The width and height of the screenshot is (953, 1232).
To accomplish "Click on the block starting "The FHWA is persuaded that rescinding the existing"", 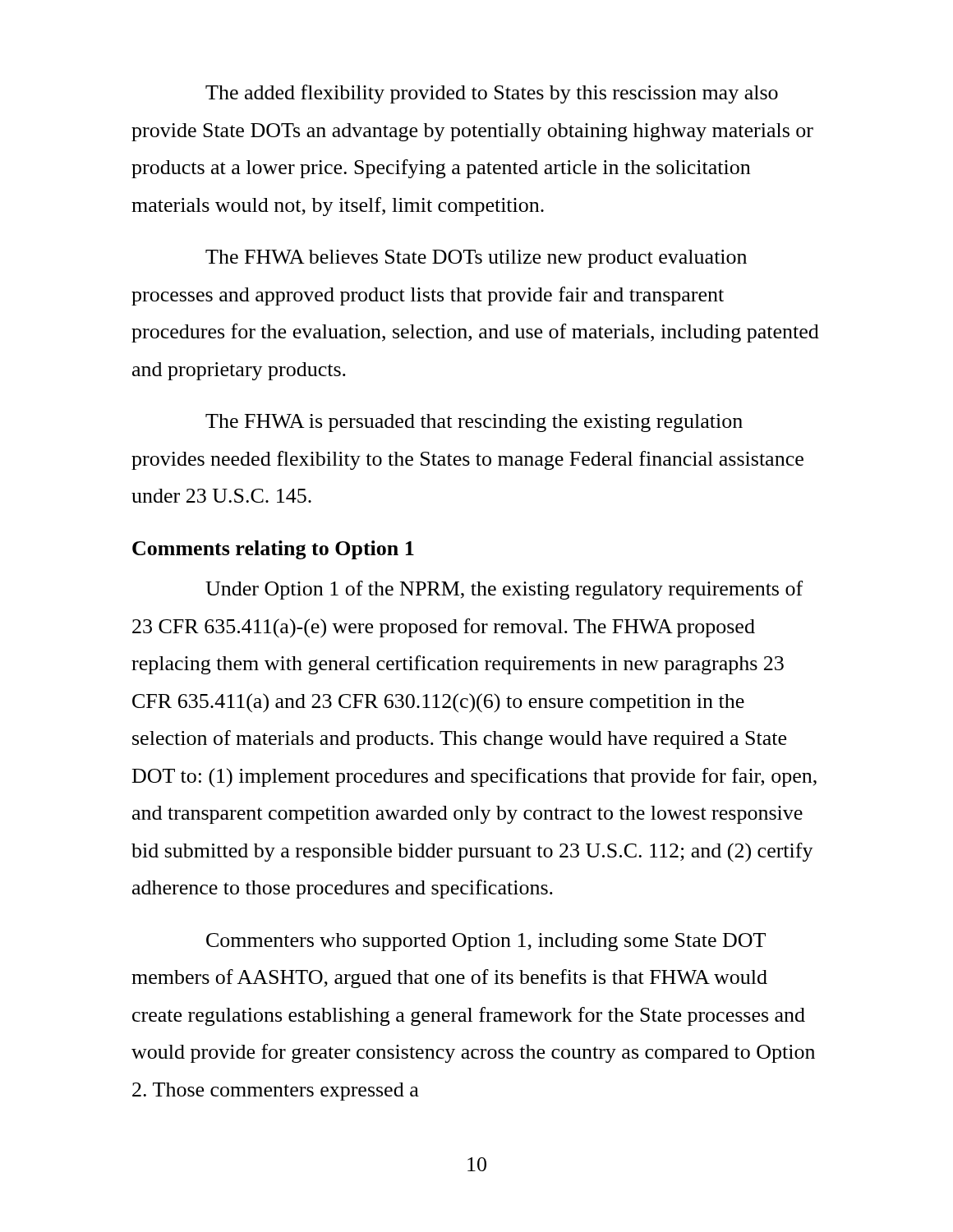I will tap(476, 459).
